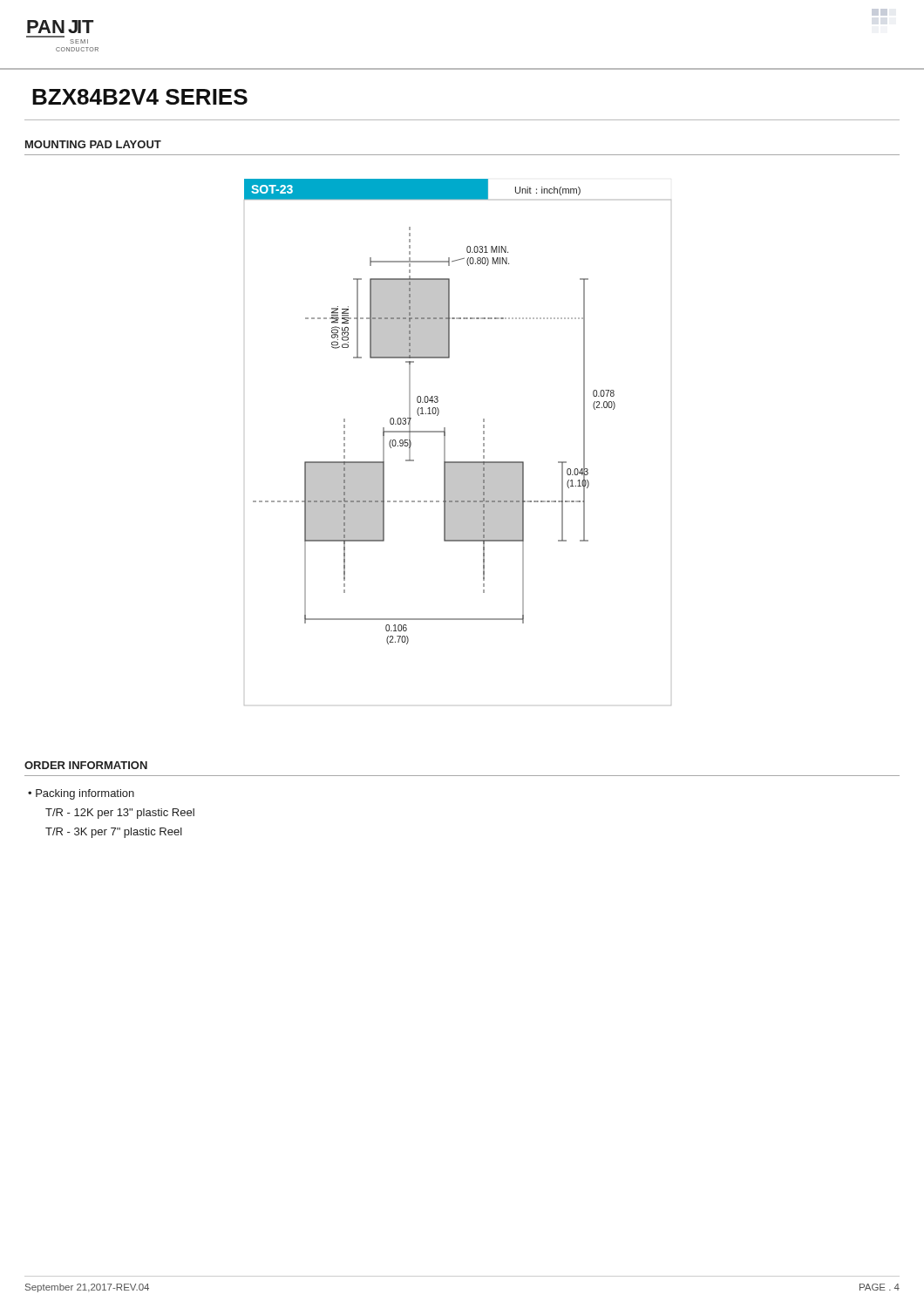Find the engineering diagram
The width and height of the screenshot is (924, 1308).
point(462,449)
